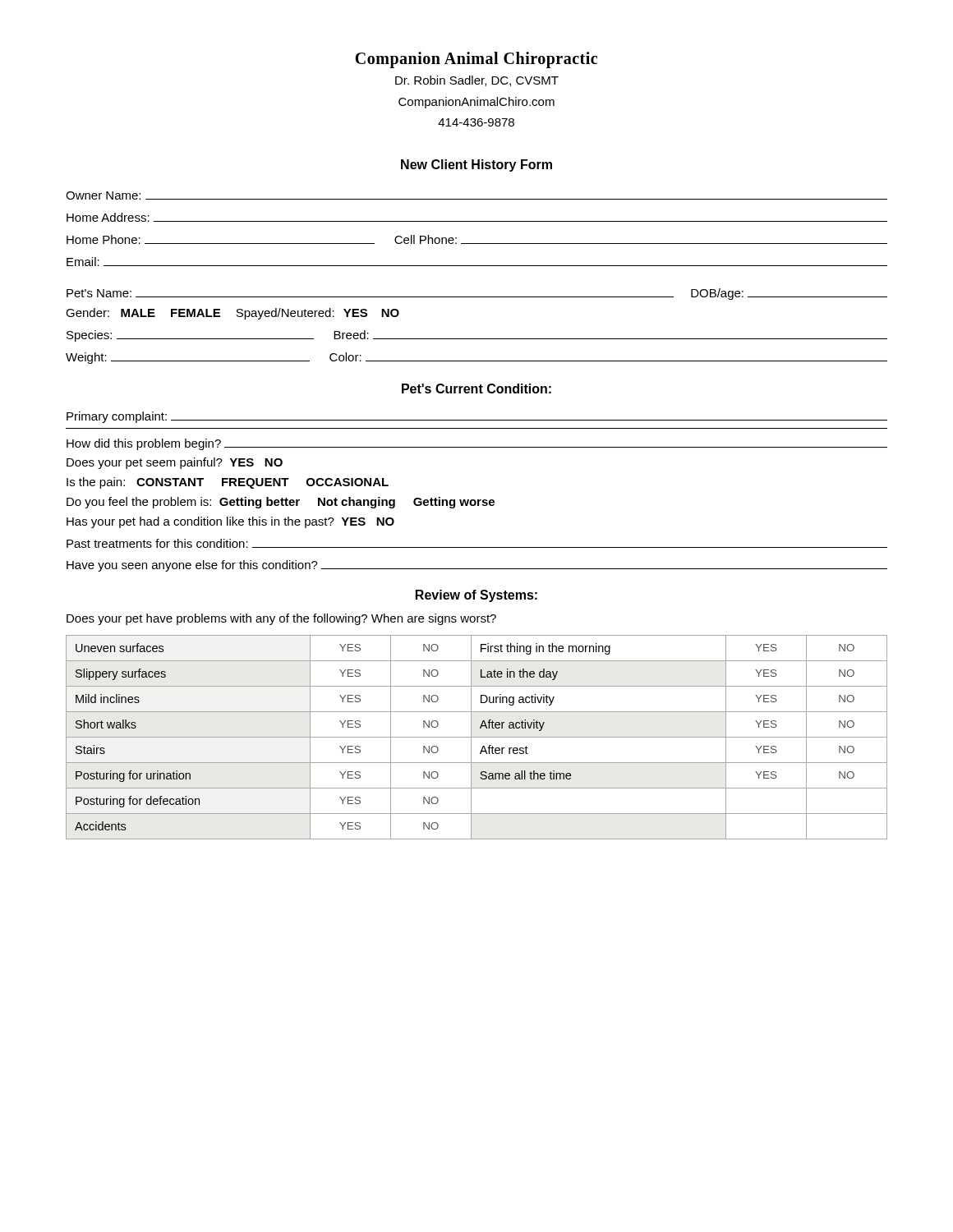This screenshot has height=1232, width=953.
Task: Find the region starting "Primary complaint: How did this problem begin?"
Action: point(476,489)
